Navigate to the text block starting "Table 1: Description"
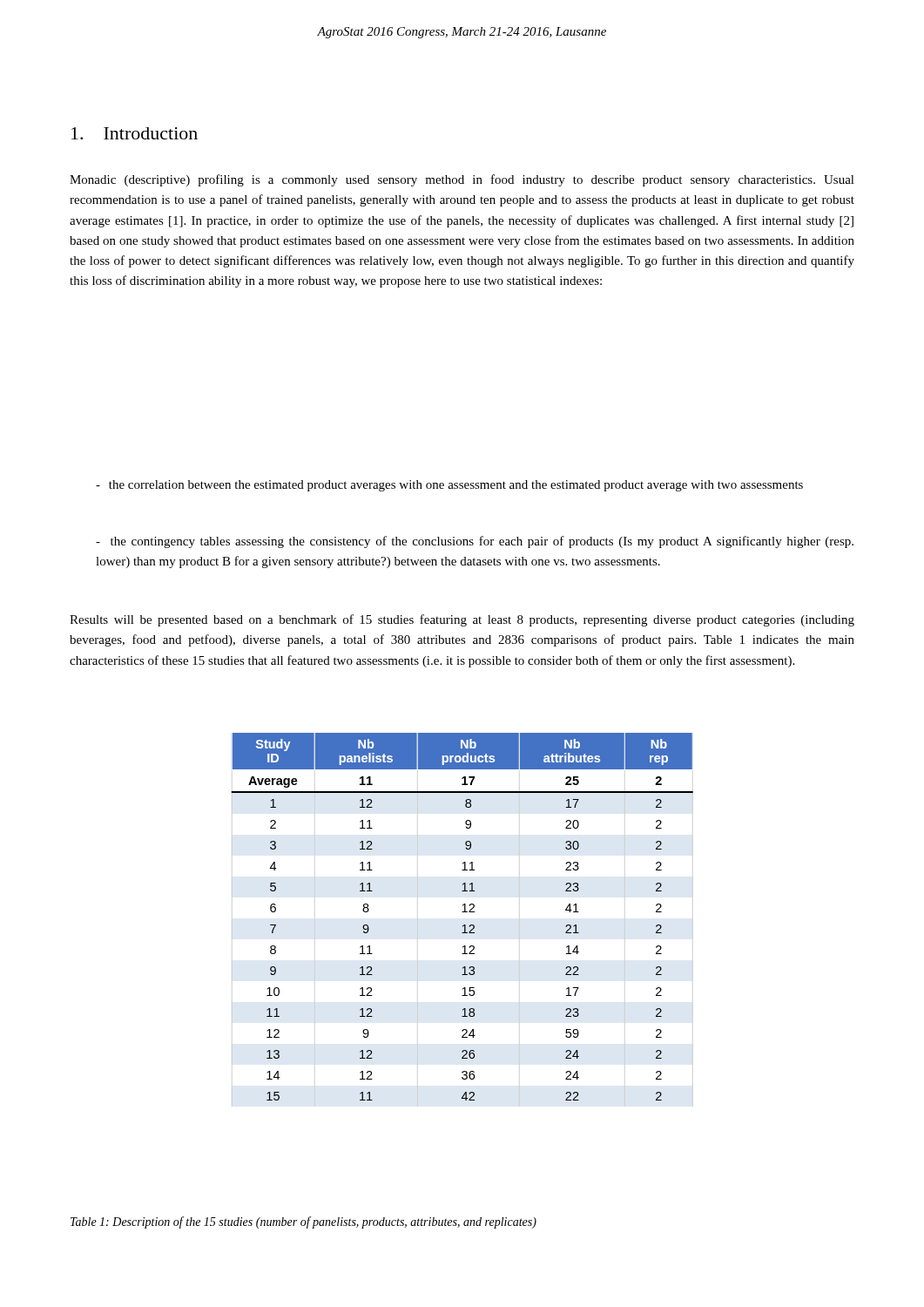924x1307 pixels. [303, 1222]
